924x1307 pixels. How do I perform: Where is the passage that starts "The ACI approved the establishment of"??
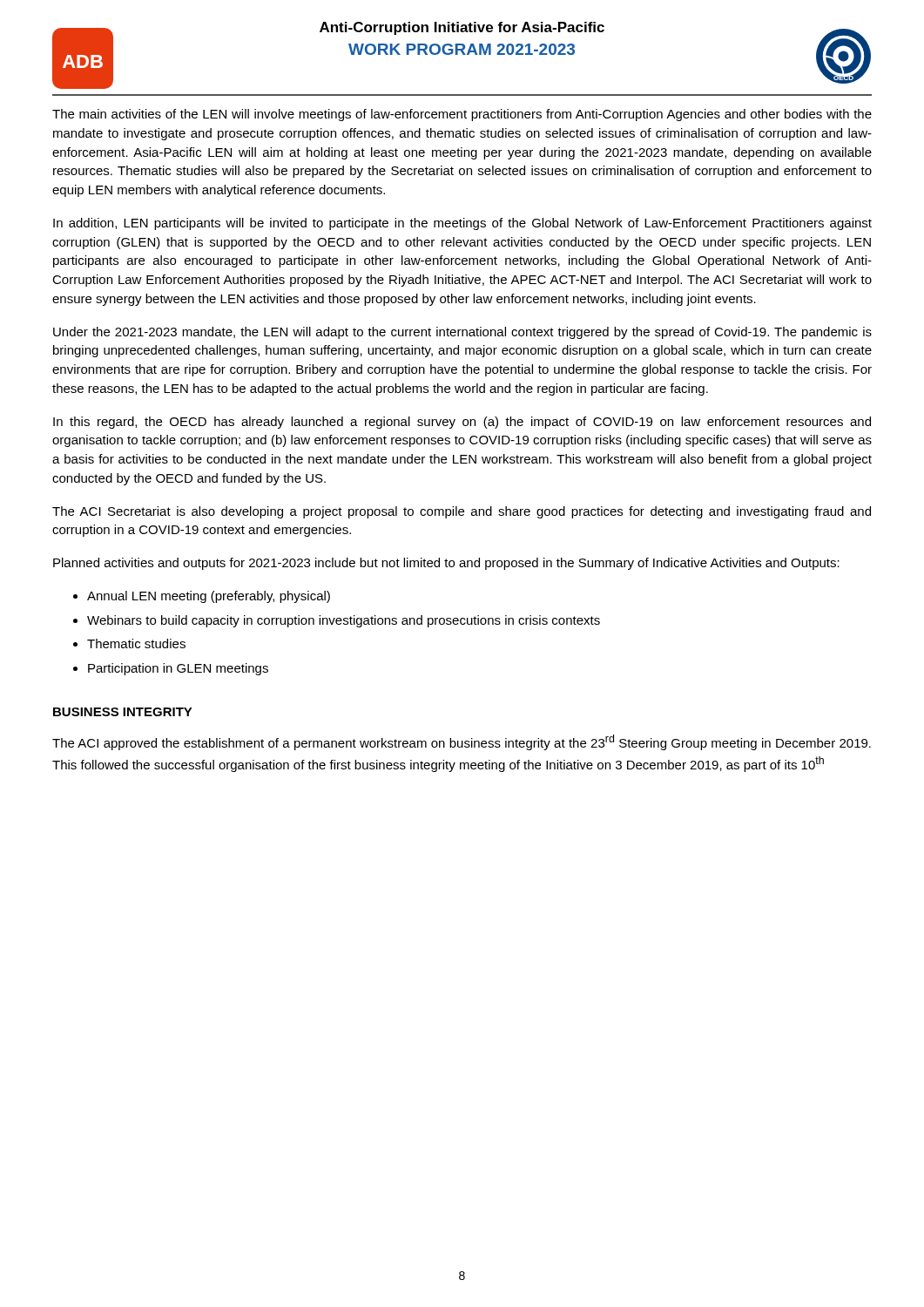pyautogui.click(x=462, y=752)
